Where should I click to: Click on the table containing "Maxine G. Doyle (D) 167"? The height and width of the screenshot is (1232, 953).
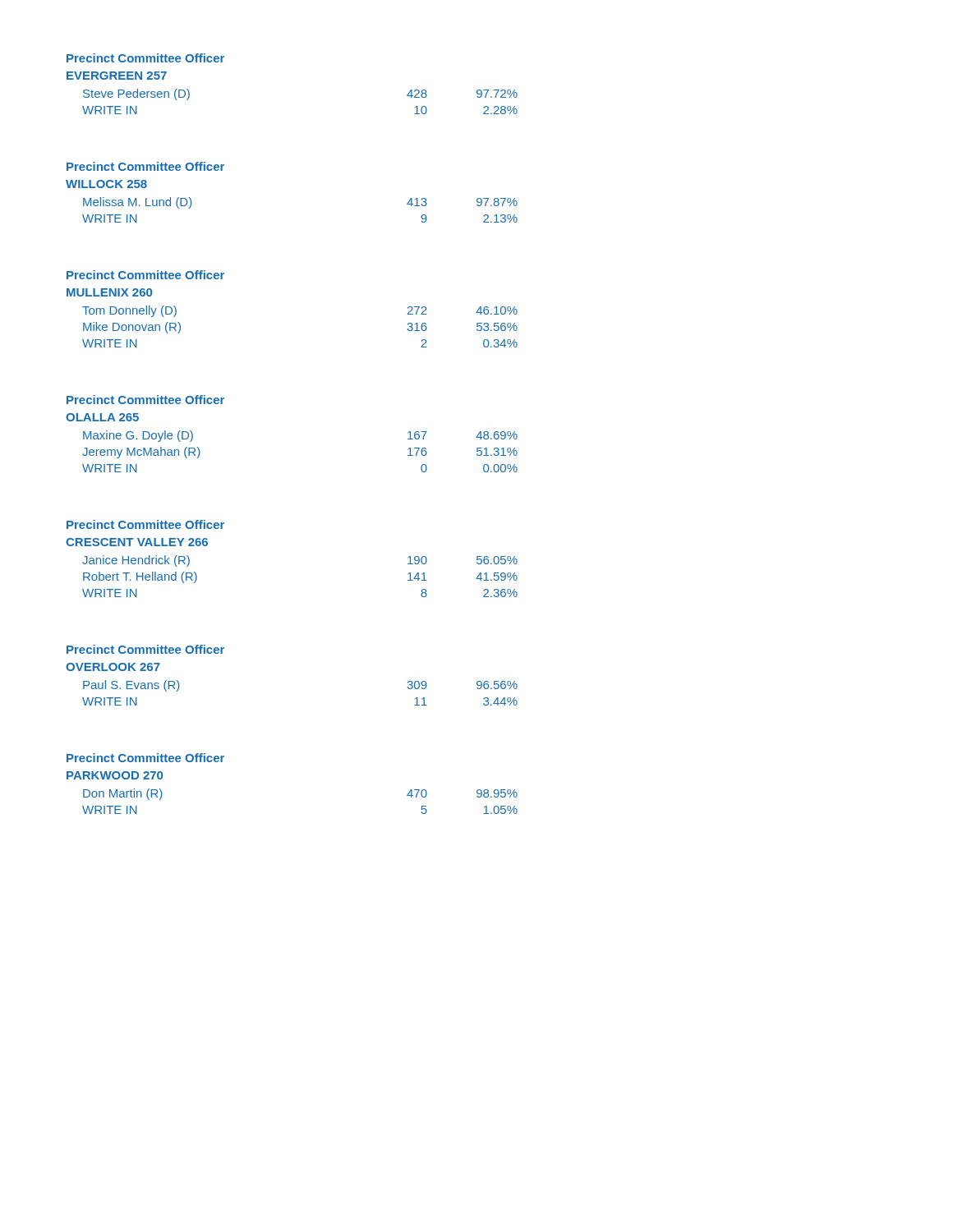point(476,451)
